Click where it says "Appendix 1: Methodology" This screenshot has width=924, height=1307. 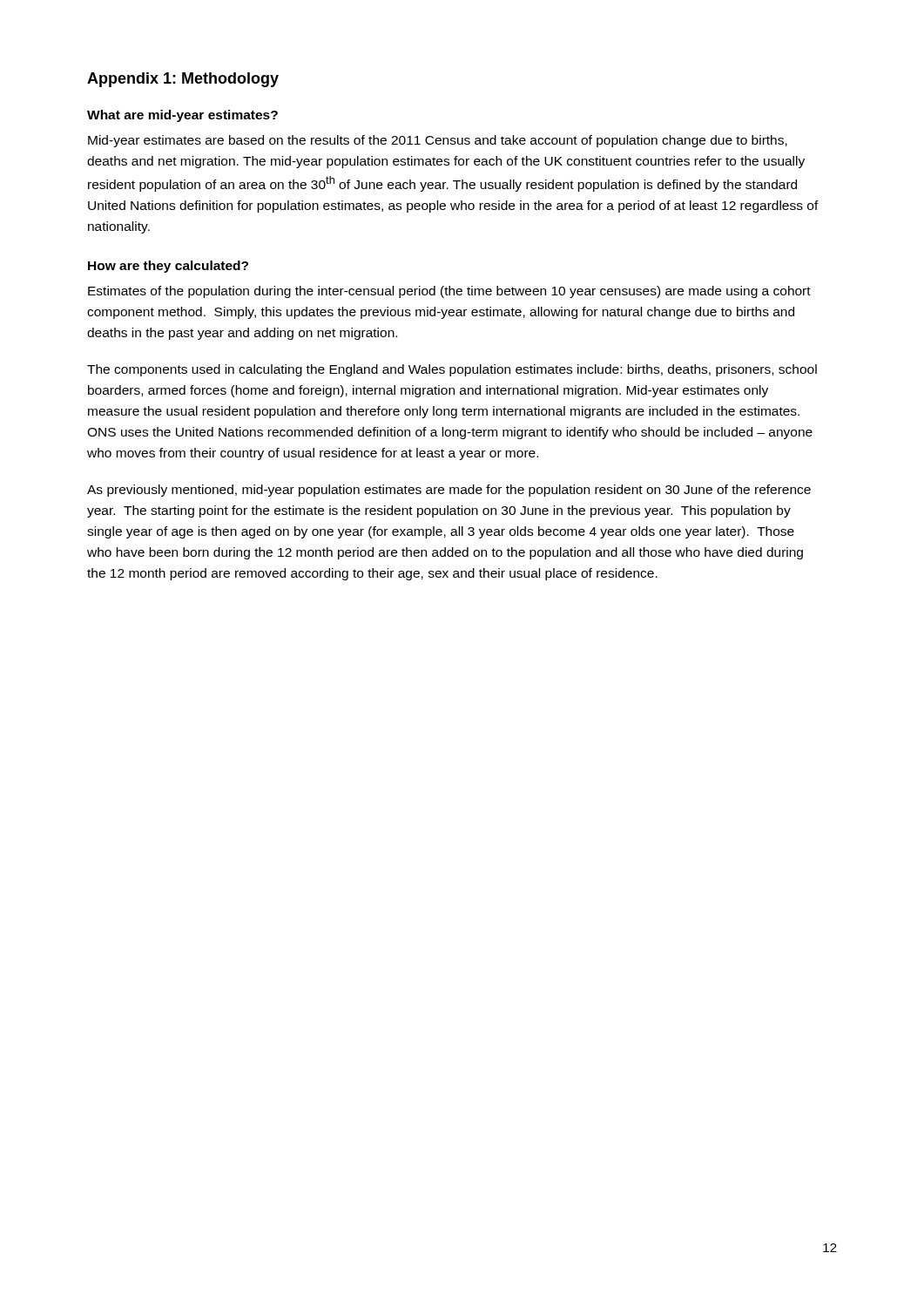tap(183, 78)
